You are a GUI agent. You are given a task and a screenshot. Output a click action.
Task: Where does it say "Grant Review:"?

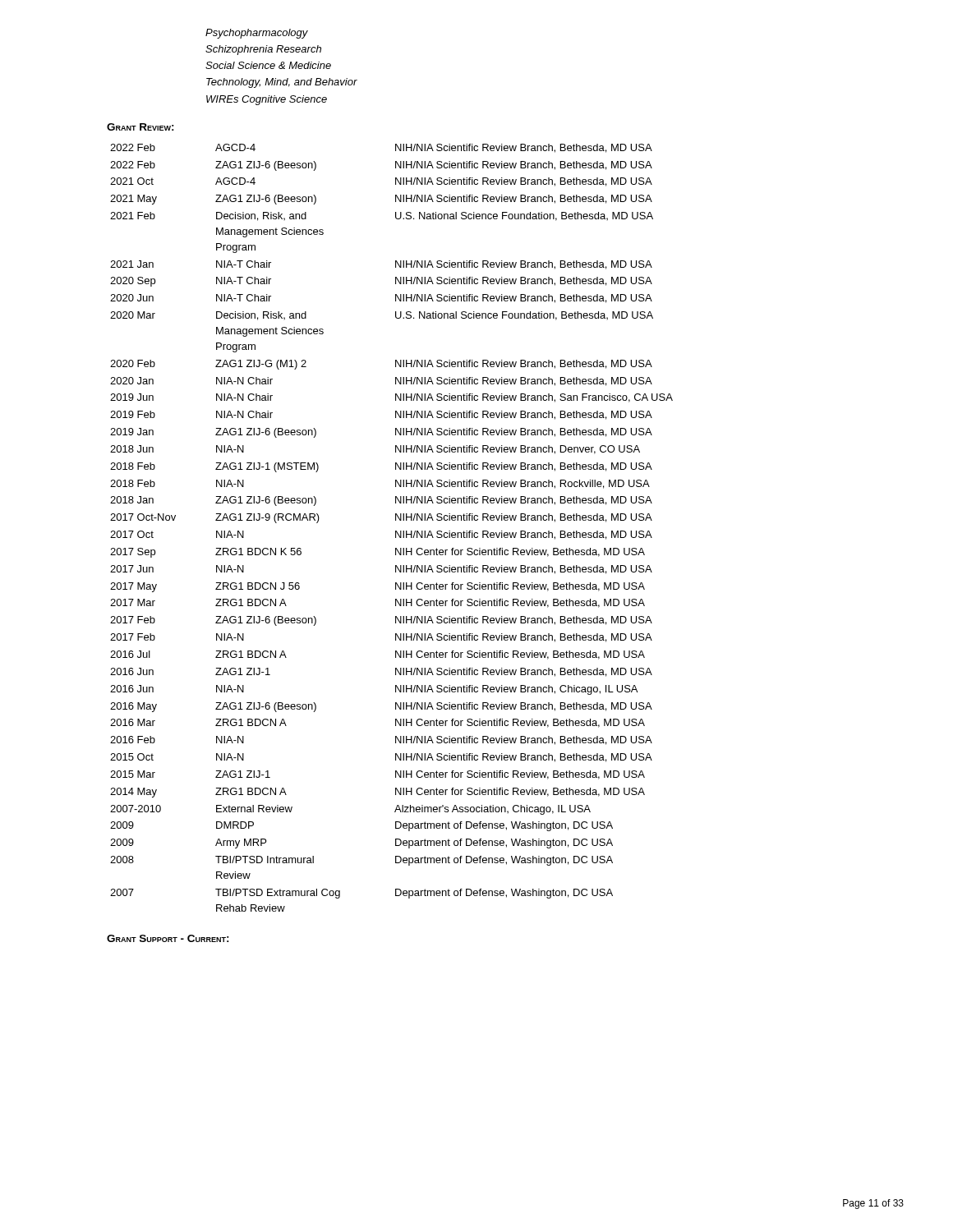[x=141, y=127]
